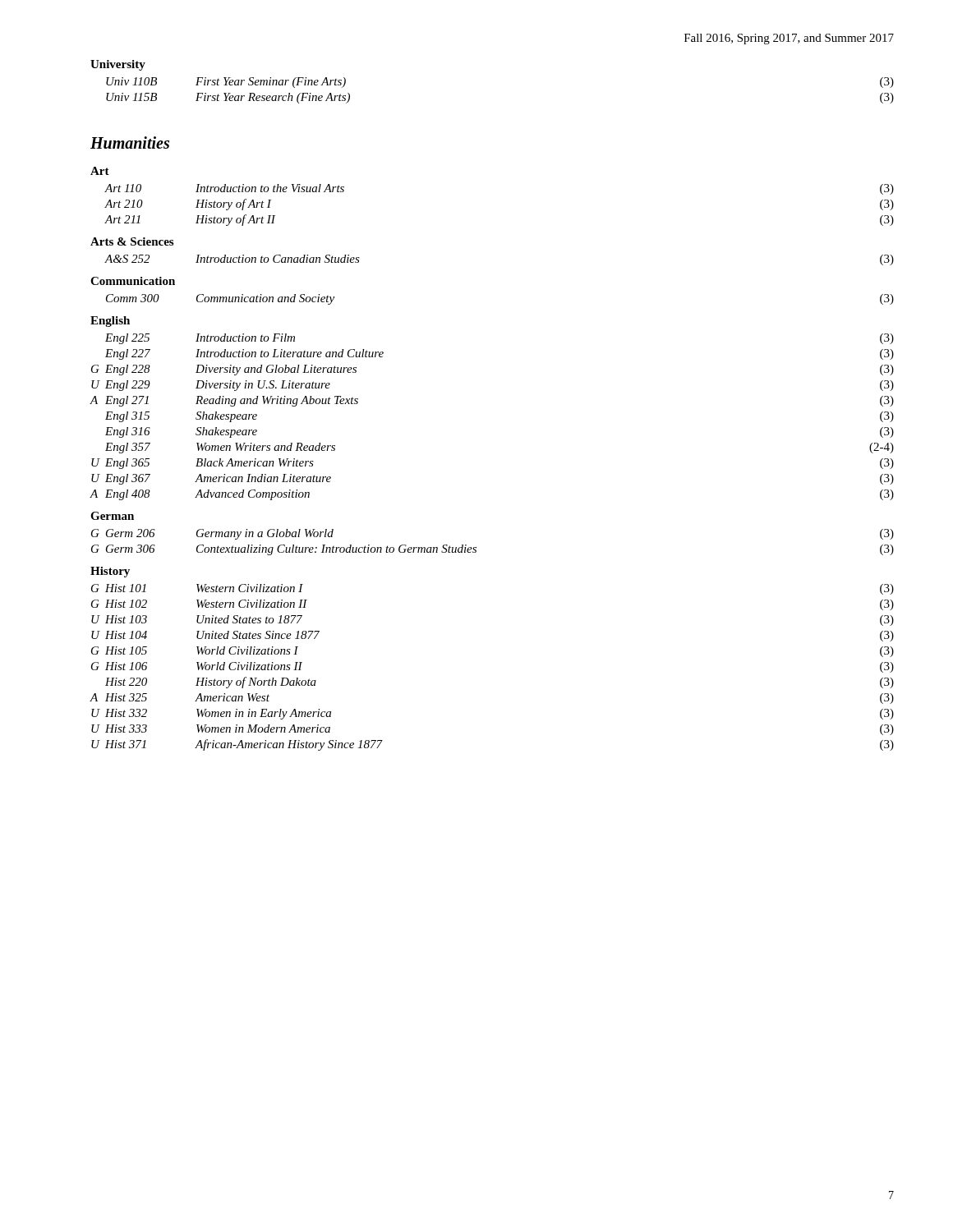This screenshot has height=1232, width=953.
Task: Point to the text starting "G Hist 106"
Action: [115, 667]
